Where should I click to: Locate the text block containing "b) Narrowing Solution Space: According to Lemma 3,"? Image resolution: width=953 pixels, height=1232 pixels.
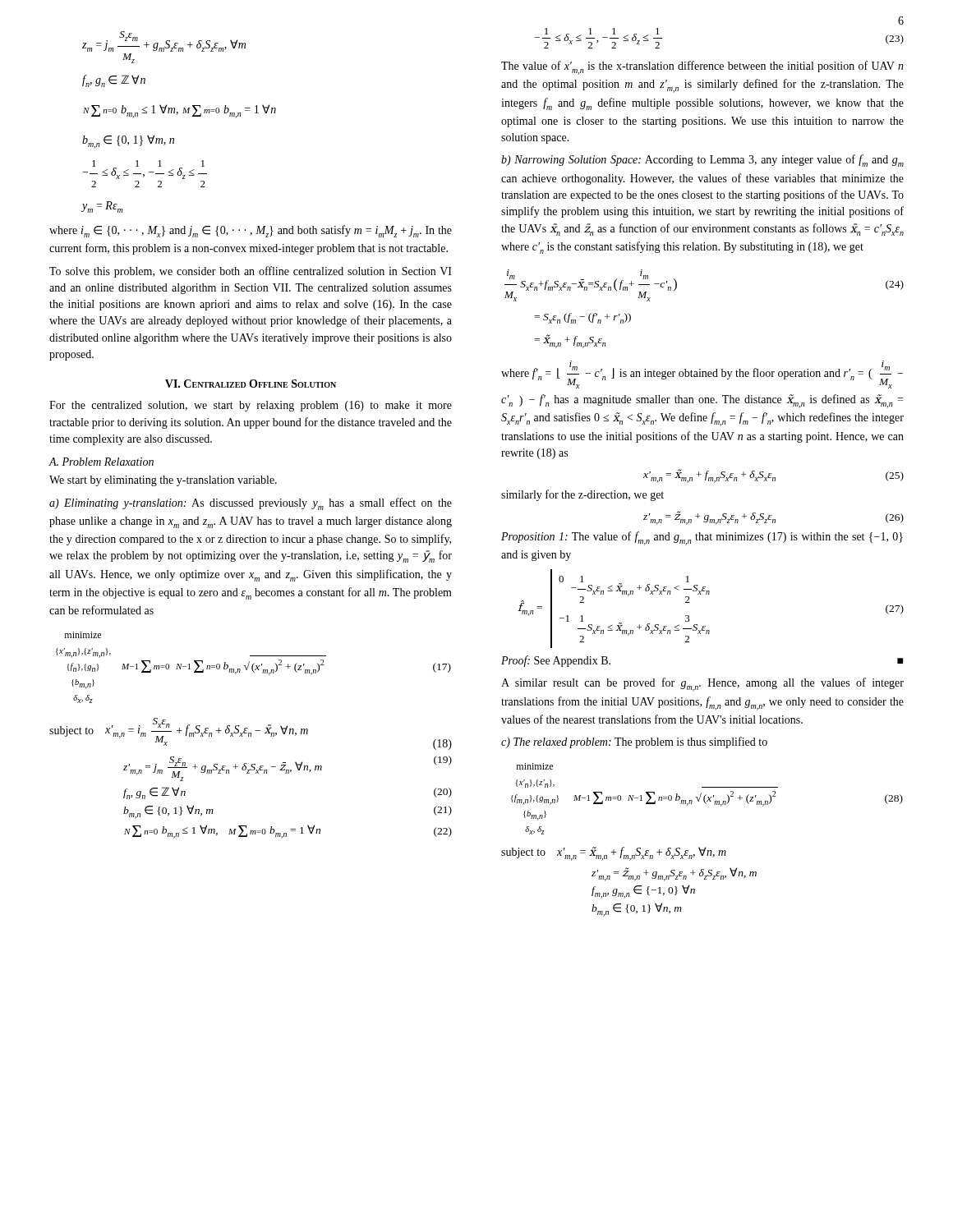click(x=702, y=205)
